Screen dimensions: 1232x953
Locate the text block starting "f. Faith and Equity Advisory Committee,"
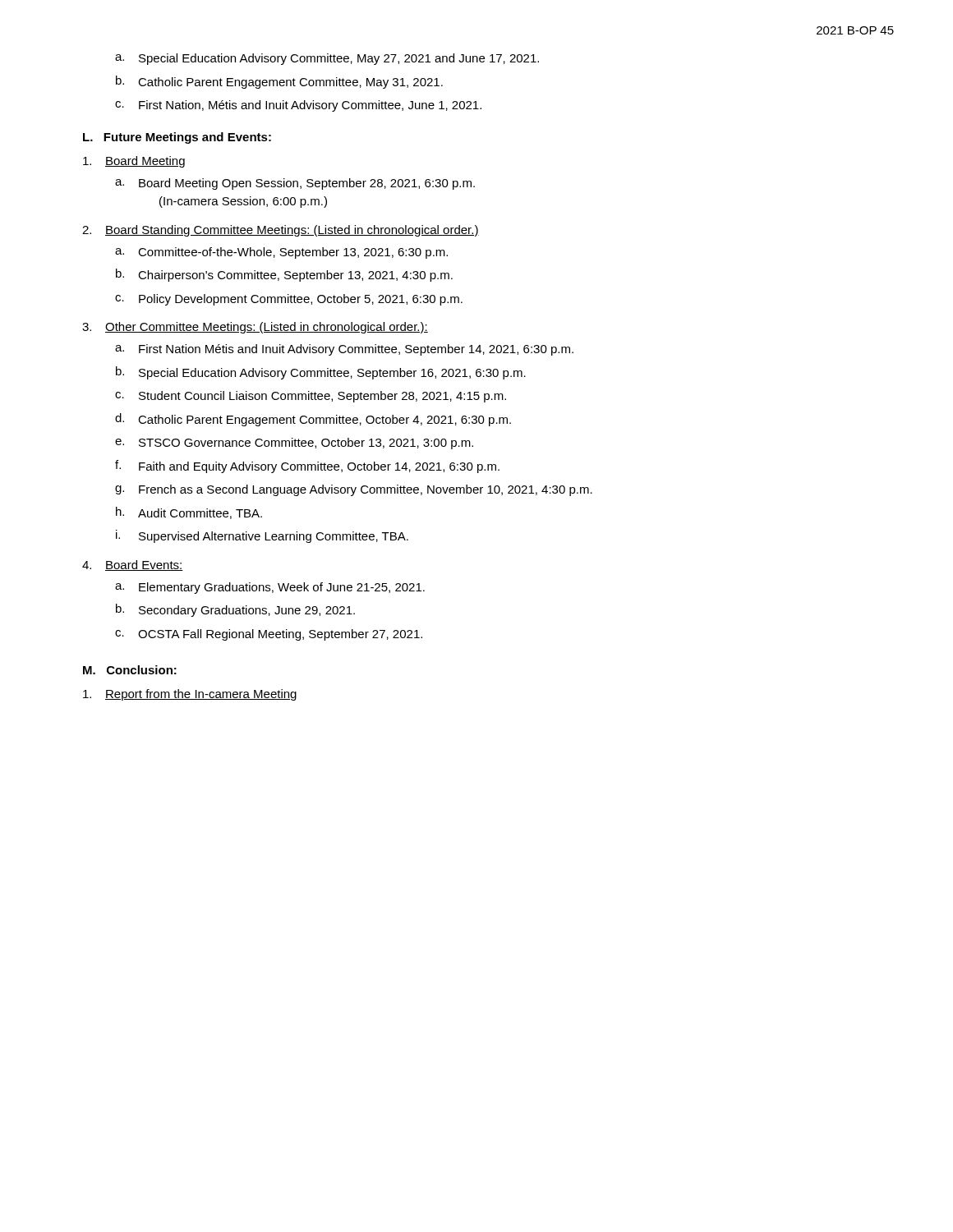[504, 466]
